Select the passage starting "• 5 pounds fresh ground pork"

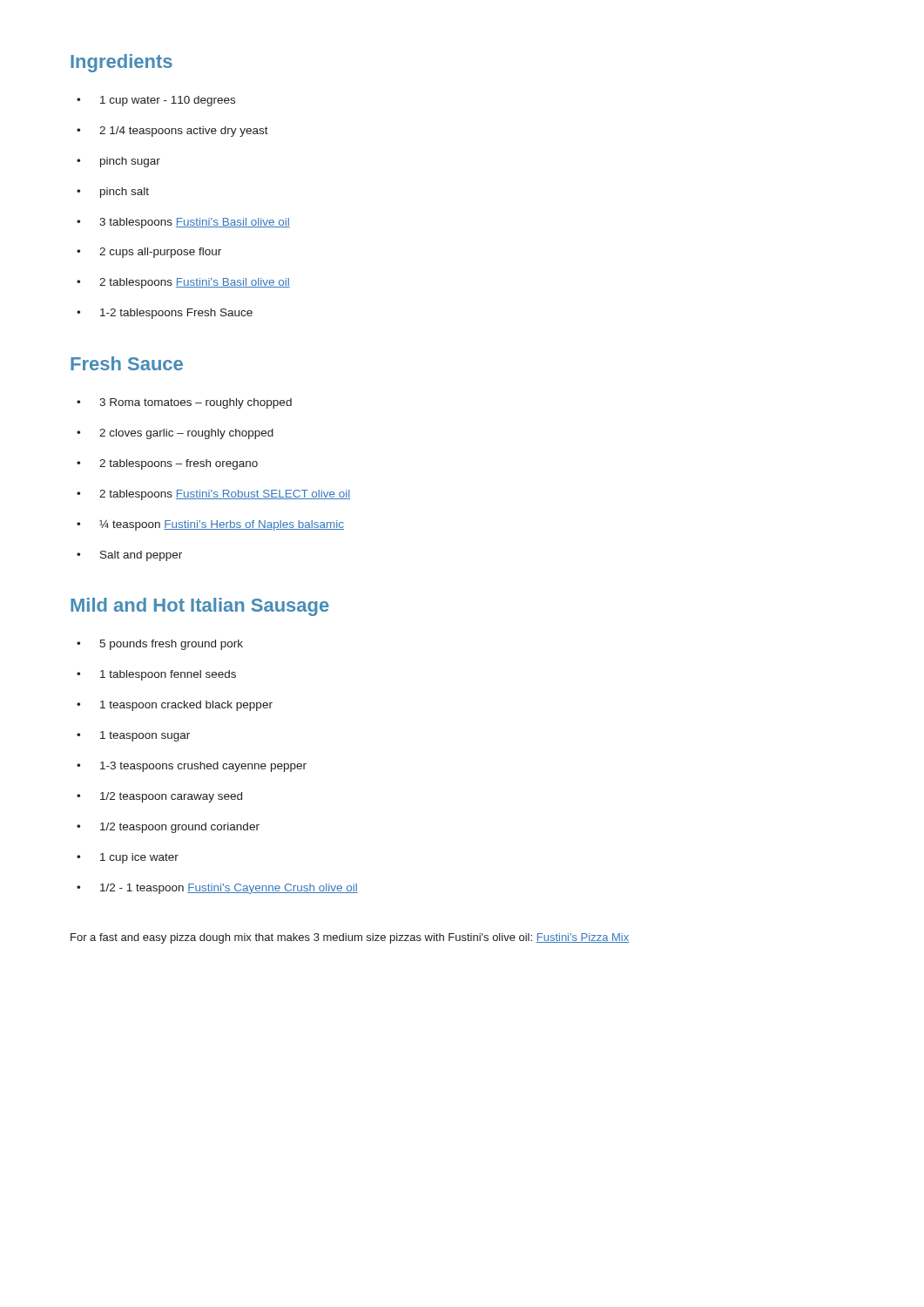click(160, 645)
